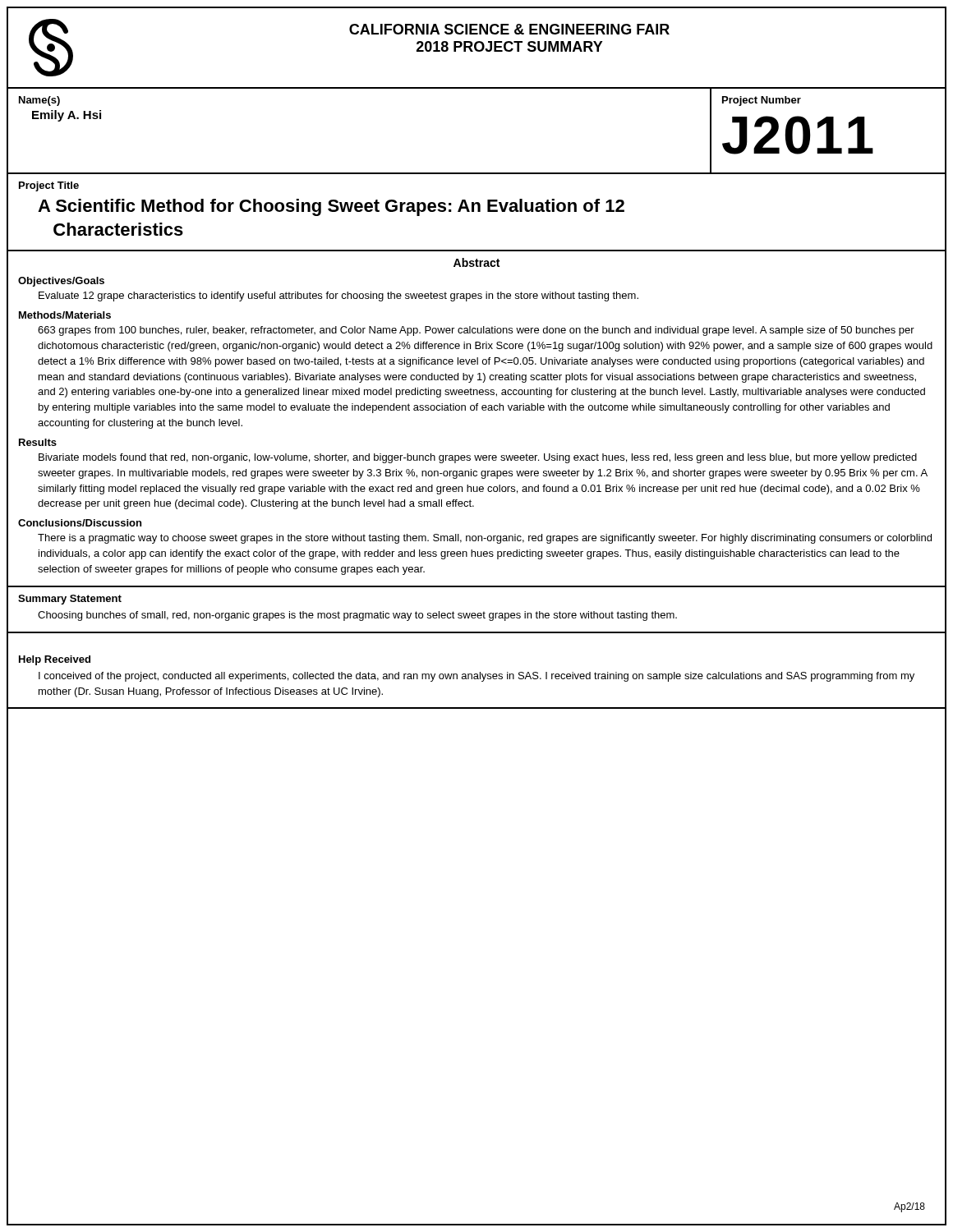Select the text that reads "Name(s) Emily A. Hsi"
The image size is (953, 1232).
point(39,101)
